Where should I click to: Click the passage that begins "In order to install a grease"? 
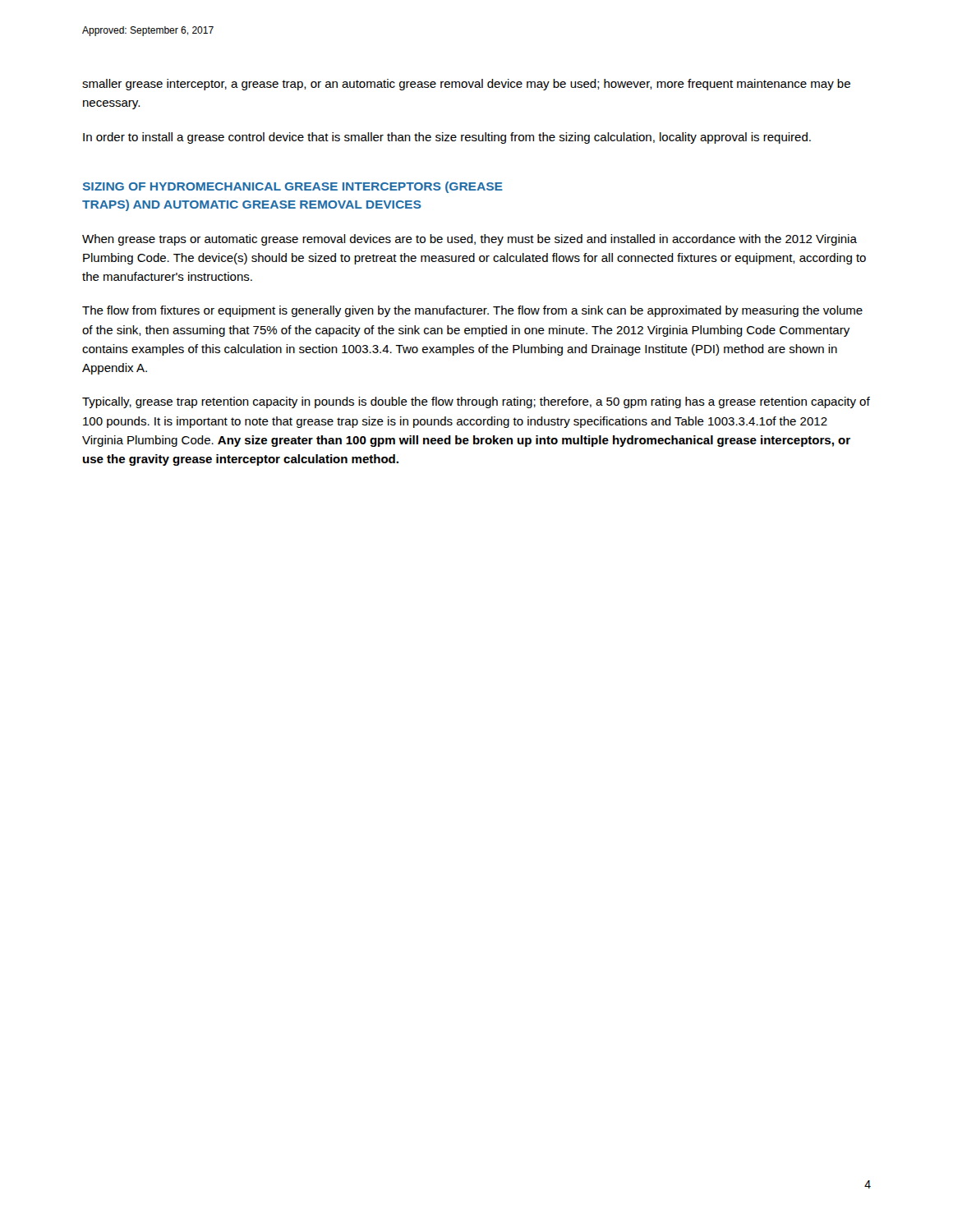point(447,136)
